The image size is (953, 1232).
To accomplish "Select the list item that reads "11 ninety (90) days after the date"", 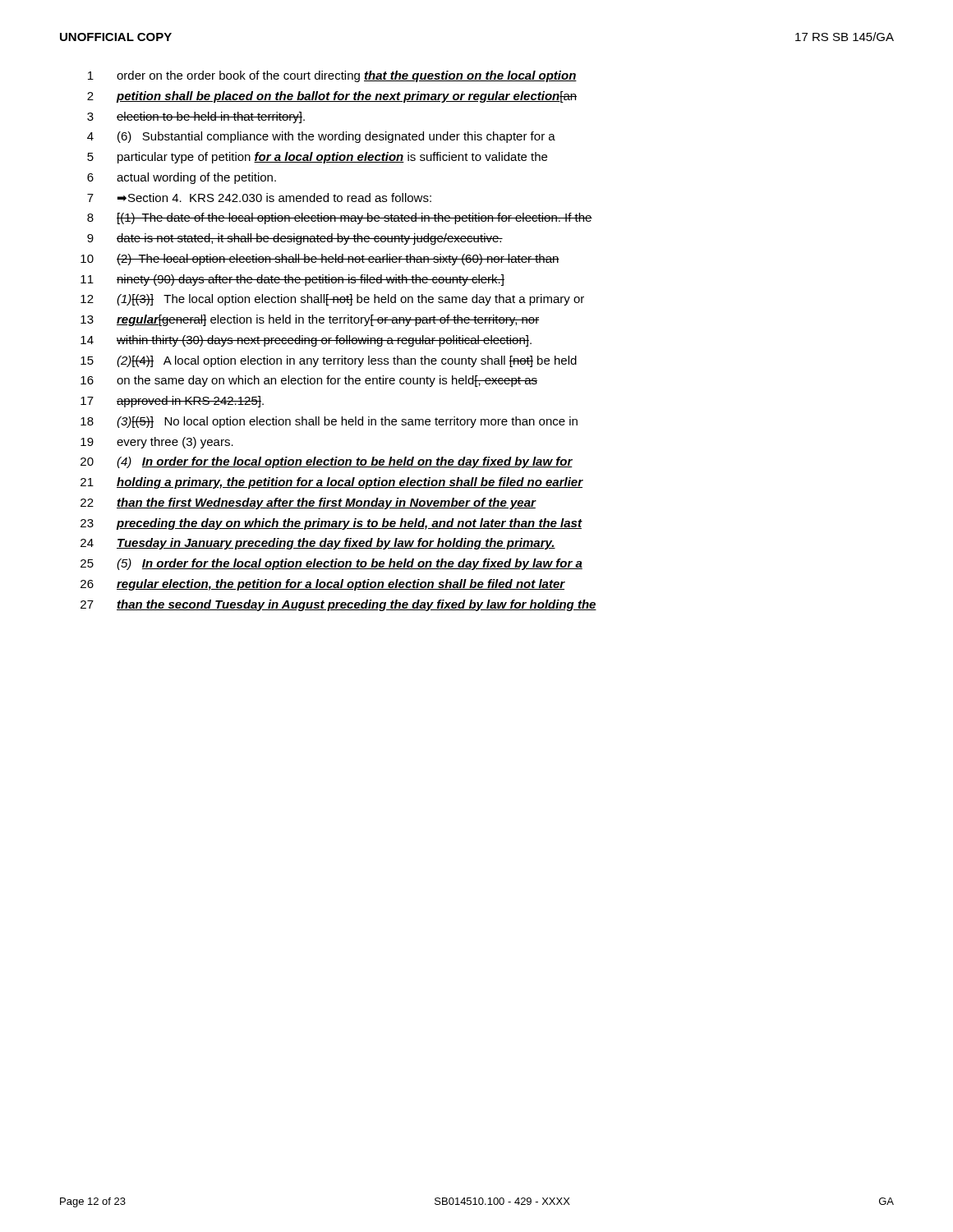I will (476, 279).
